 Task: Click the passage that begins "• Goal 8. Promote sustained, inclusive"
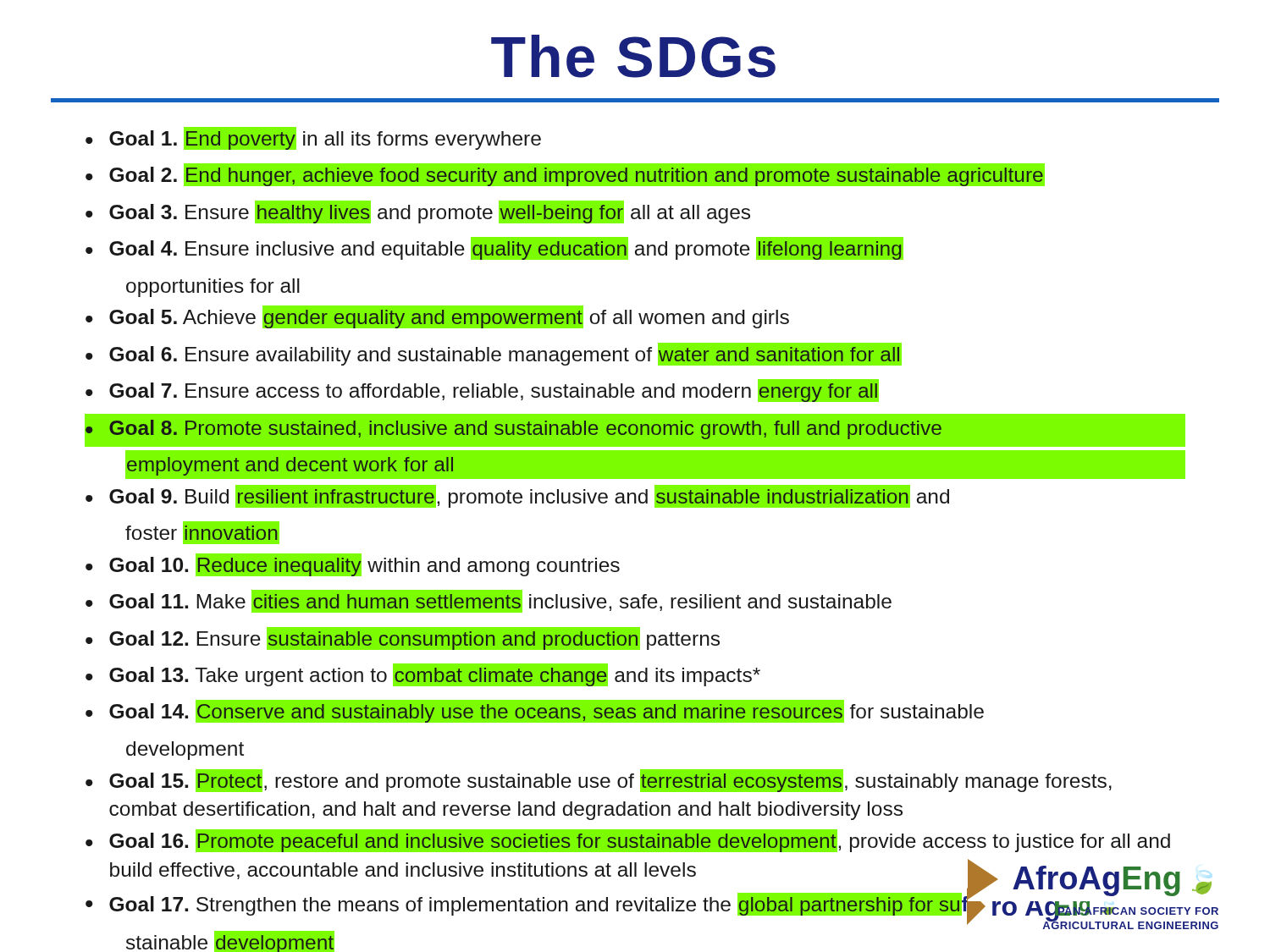[x=635, y=430]
